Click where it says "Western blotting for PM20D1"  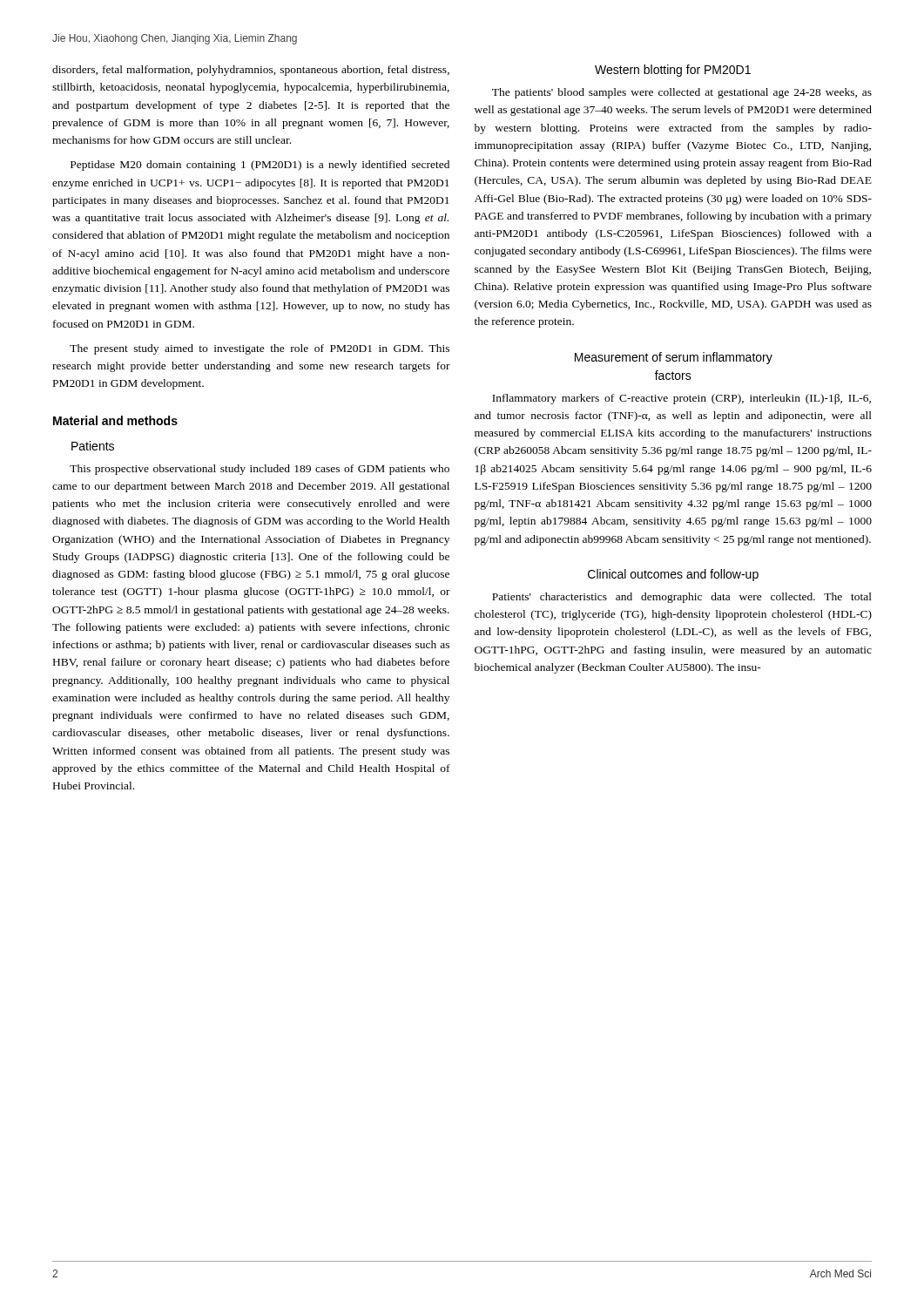673,70
